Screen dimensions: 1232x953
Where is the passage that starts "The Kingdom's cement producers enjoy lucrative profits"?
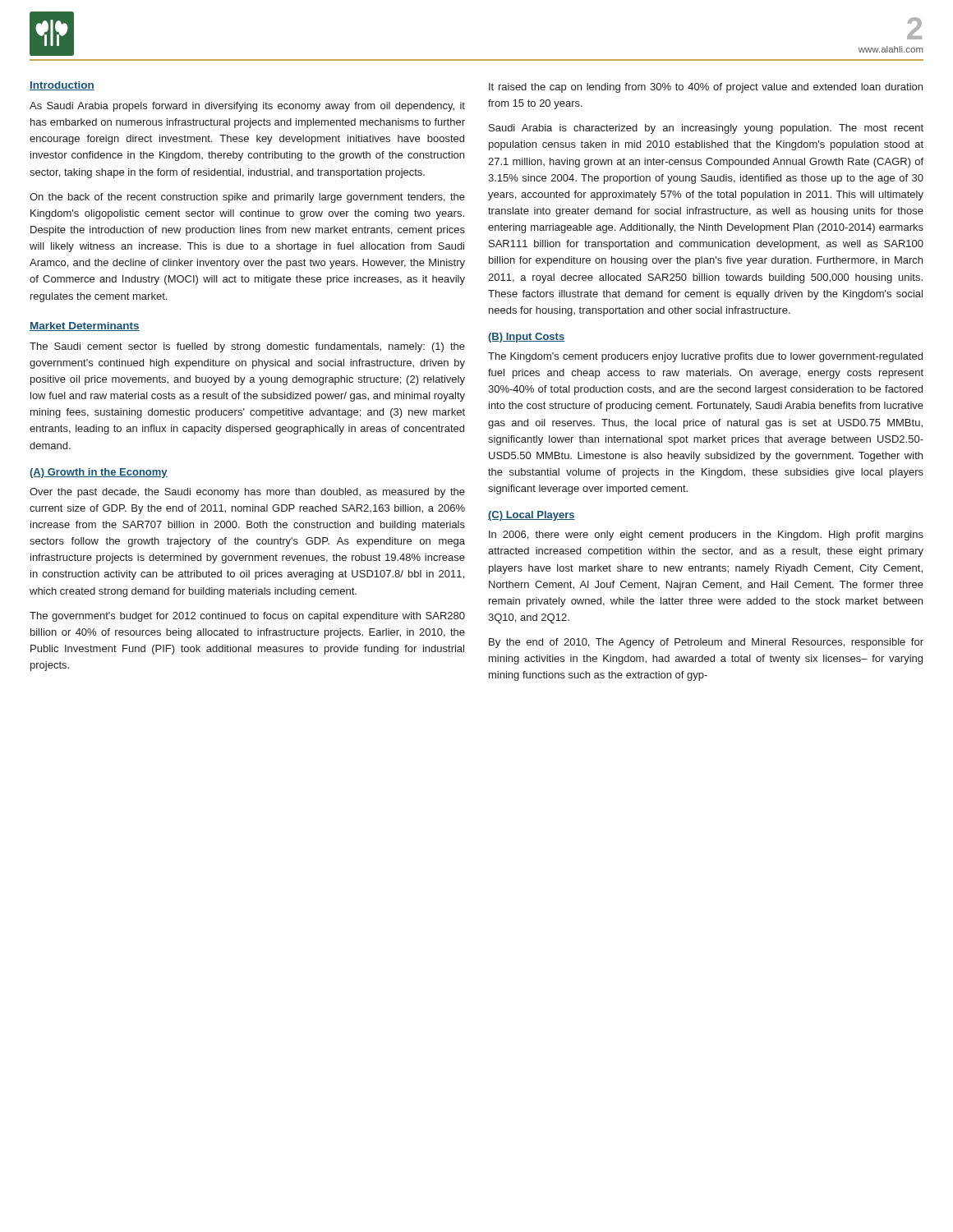click(706, 422)
